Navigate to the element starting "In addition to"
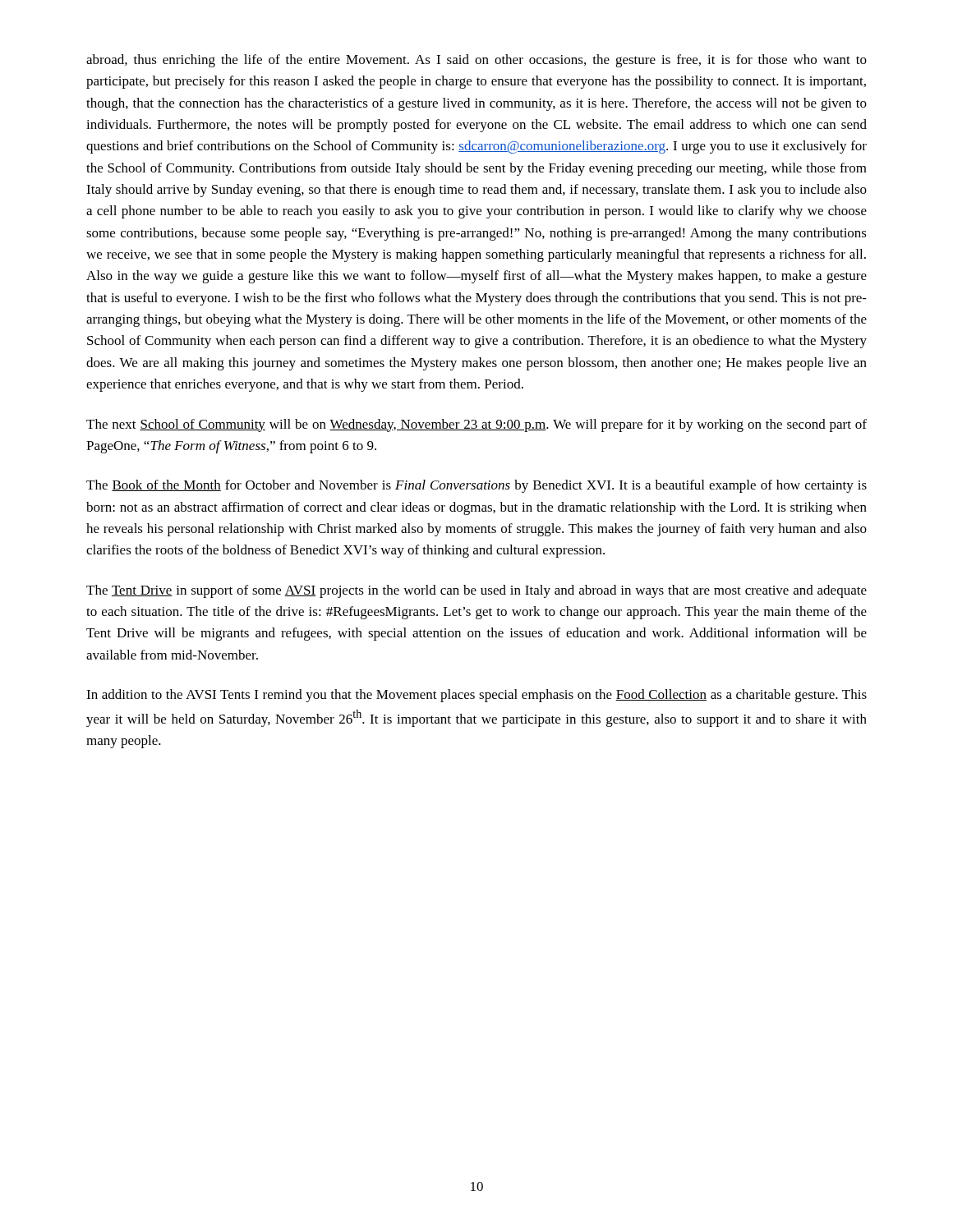Viewport: 953px width, 1232px height. (x=476, y=718)
